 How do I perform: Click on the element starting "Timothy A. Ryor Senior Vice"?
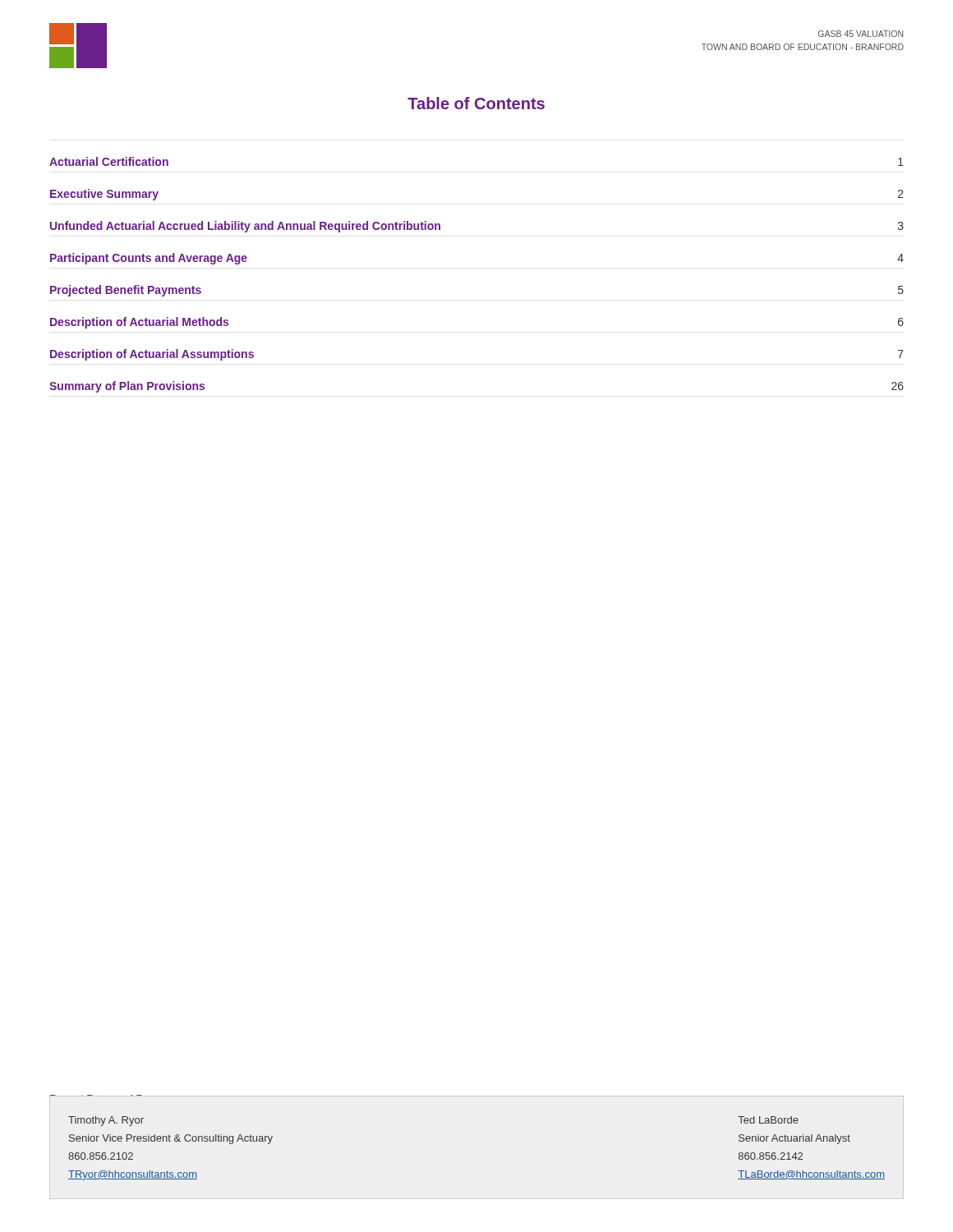[x=100, y=1121]
